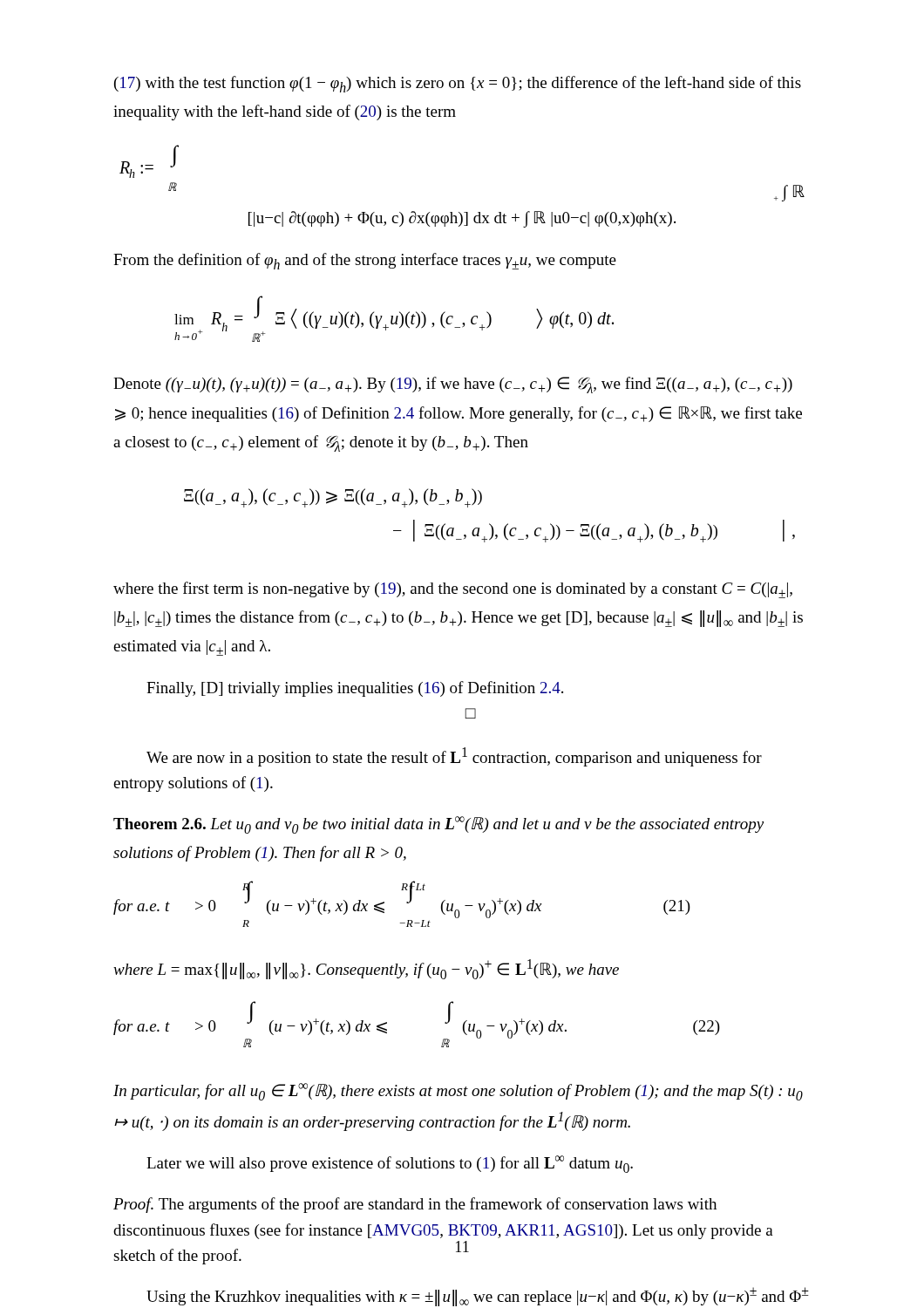Locate the text starting "where the first"

pyautogui.click(x=458, y=619)
